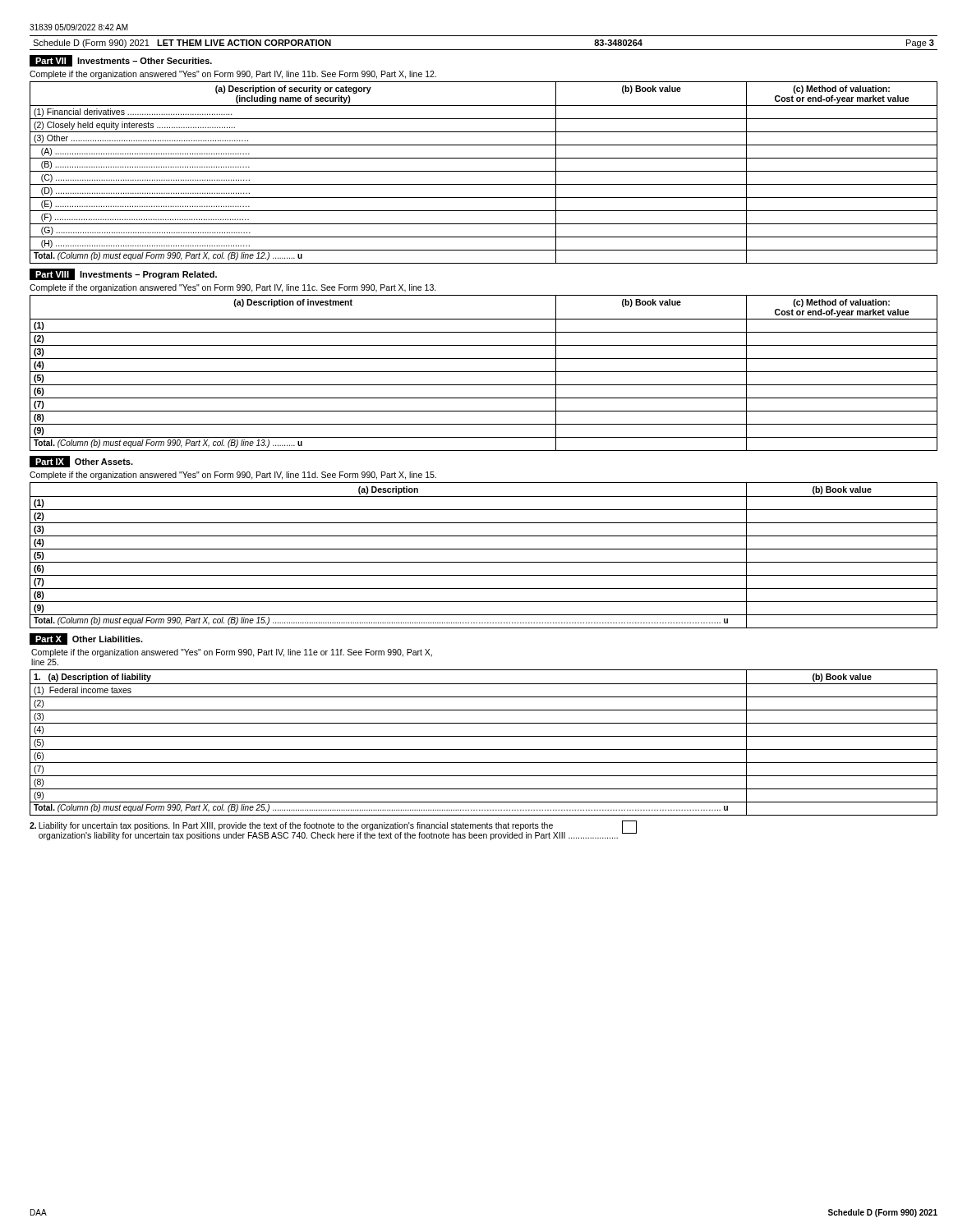This screenshot has height=1232, width=967.
Task: Click on the element starting "Part VIII Investments"
Action: [123, 274]
